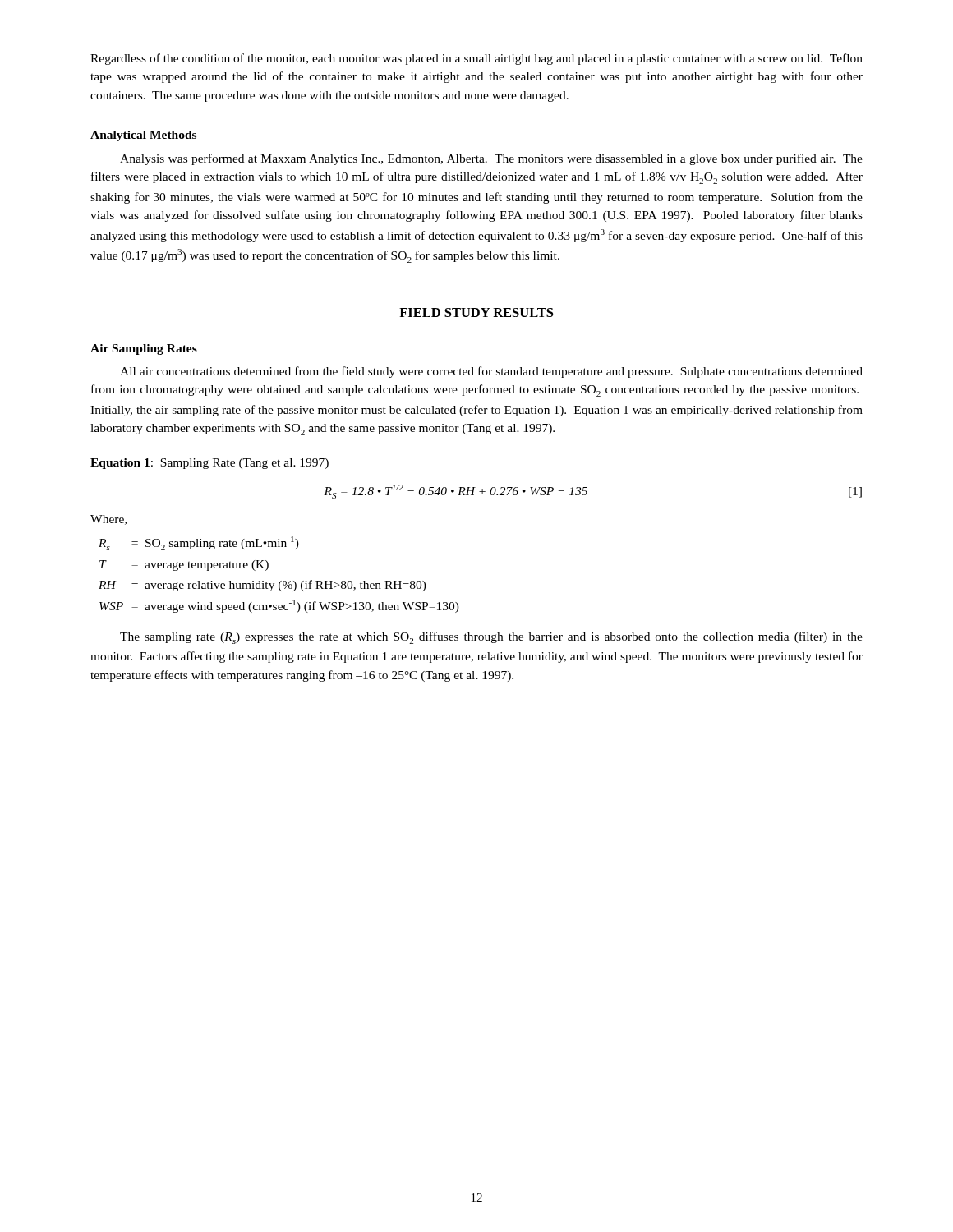Viewport: 953px width, 1232px height.
Task: Find "T = average temperature (K)" on this page
Action: point(184,565)
